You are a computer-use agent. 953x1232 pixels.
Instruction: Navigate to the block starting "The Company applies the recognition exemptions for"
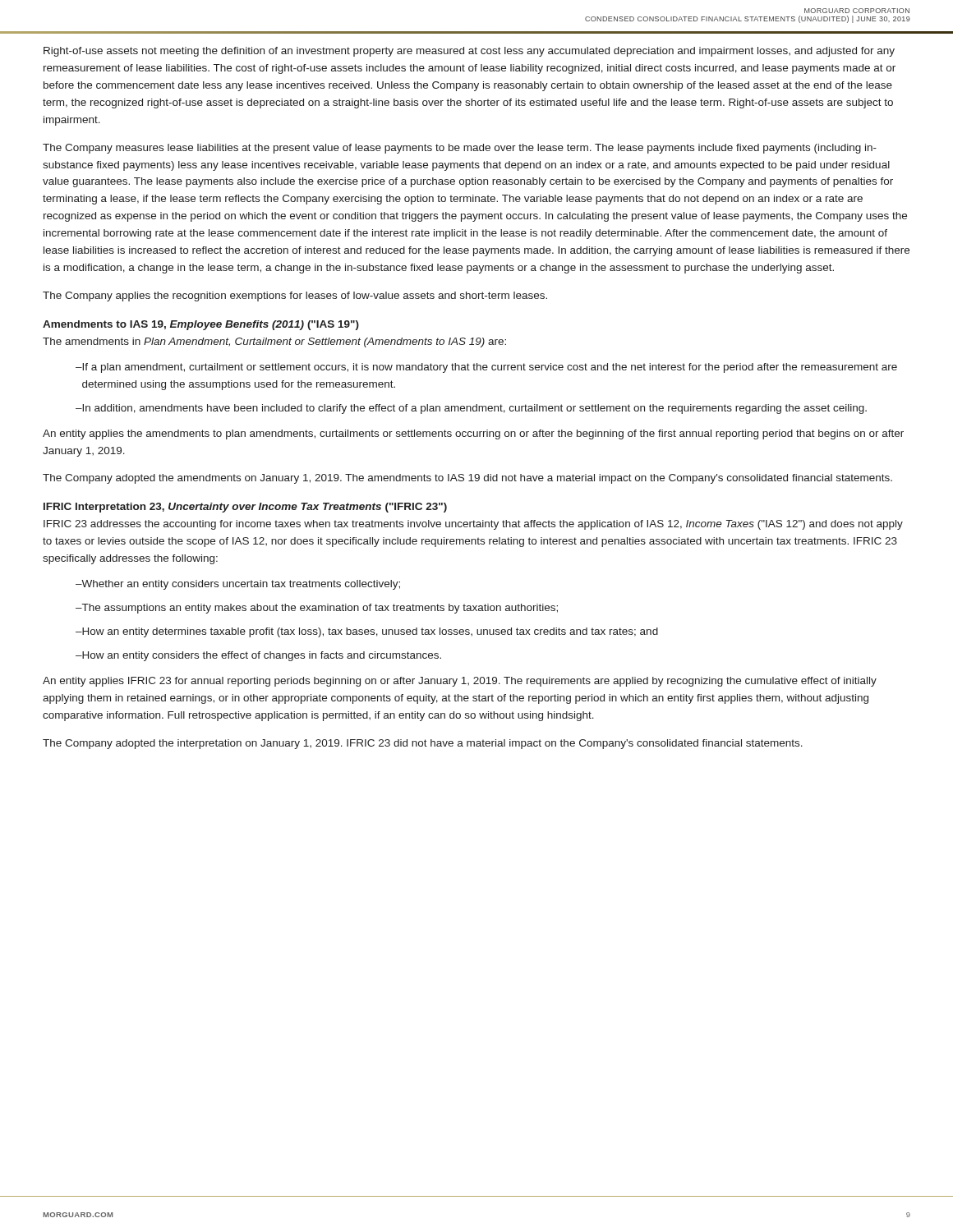tap(295, 295)
